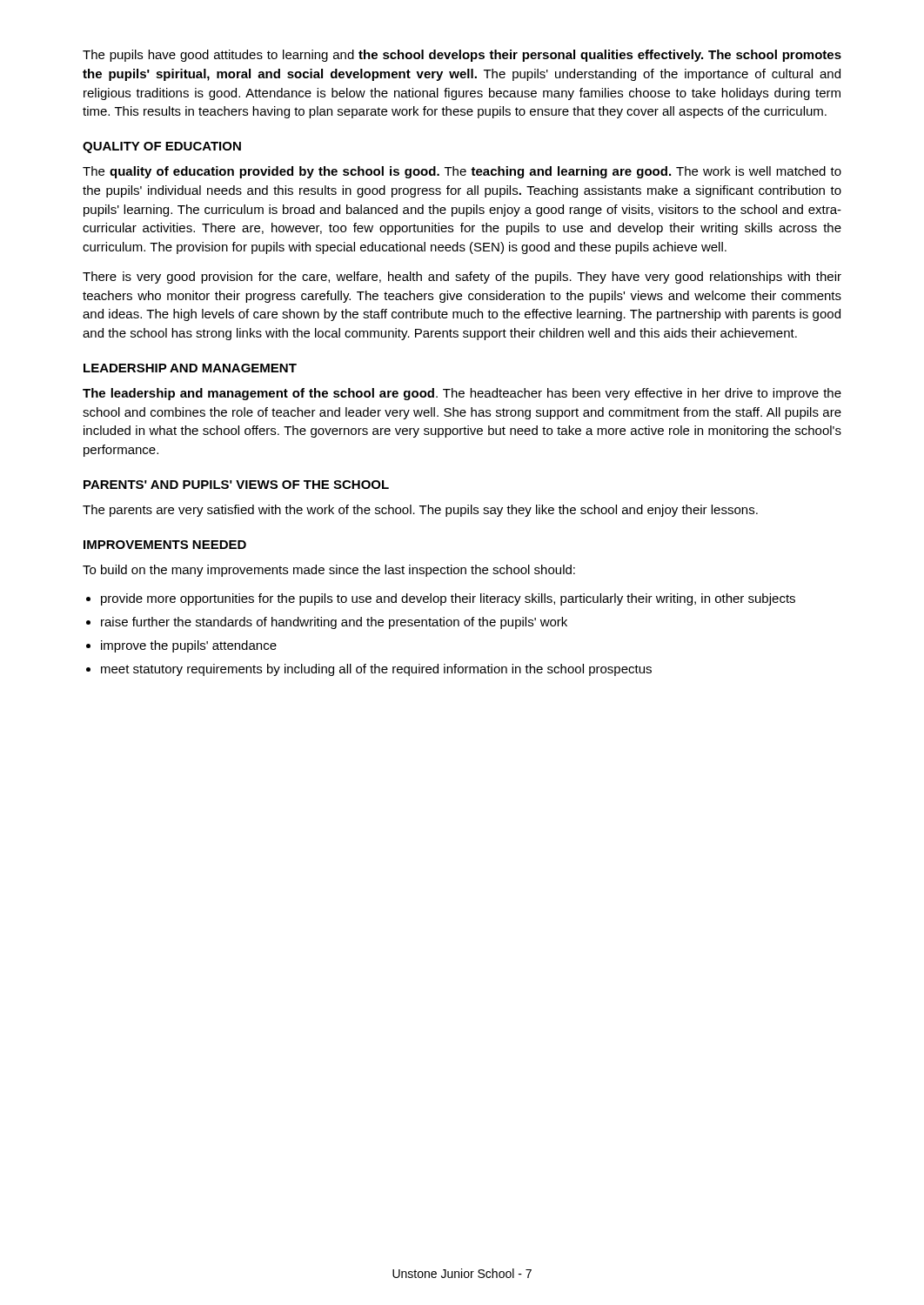Select the text block that says "To build on the"
Image resolution: width=924 pixels, height=1305 pixels.
pos(462,569)
